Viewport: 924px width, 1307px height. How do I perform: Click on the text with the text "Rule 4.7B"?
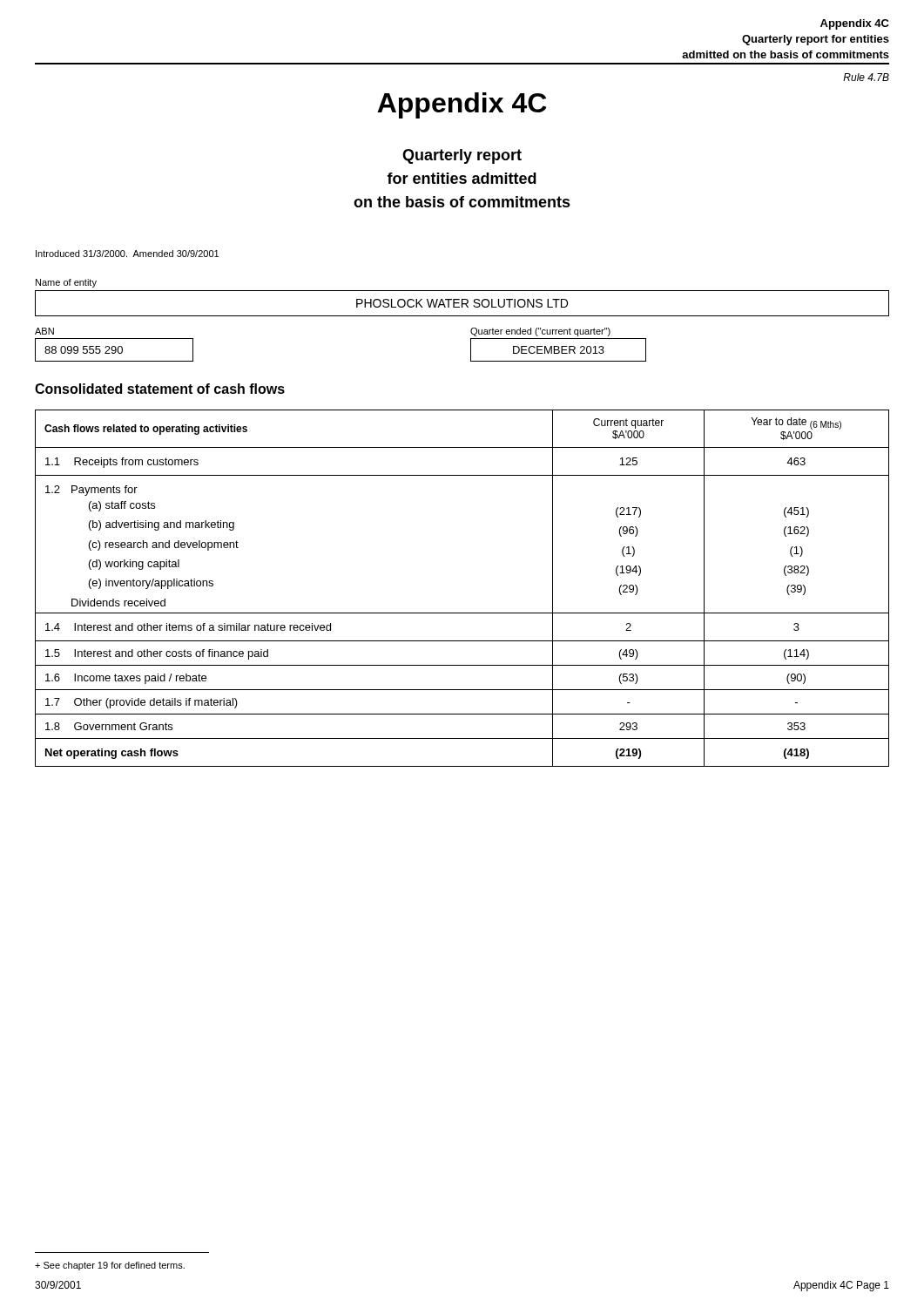click(866, 78)
